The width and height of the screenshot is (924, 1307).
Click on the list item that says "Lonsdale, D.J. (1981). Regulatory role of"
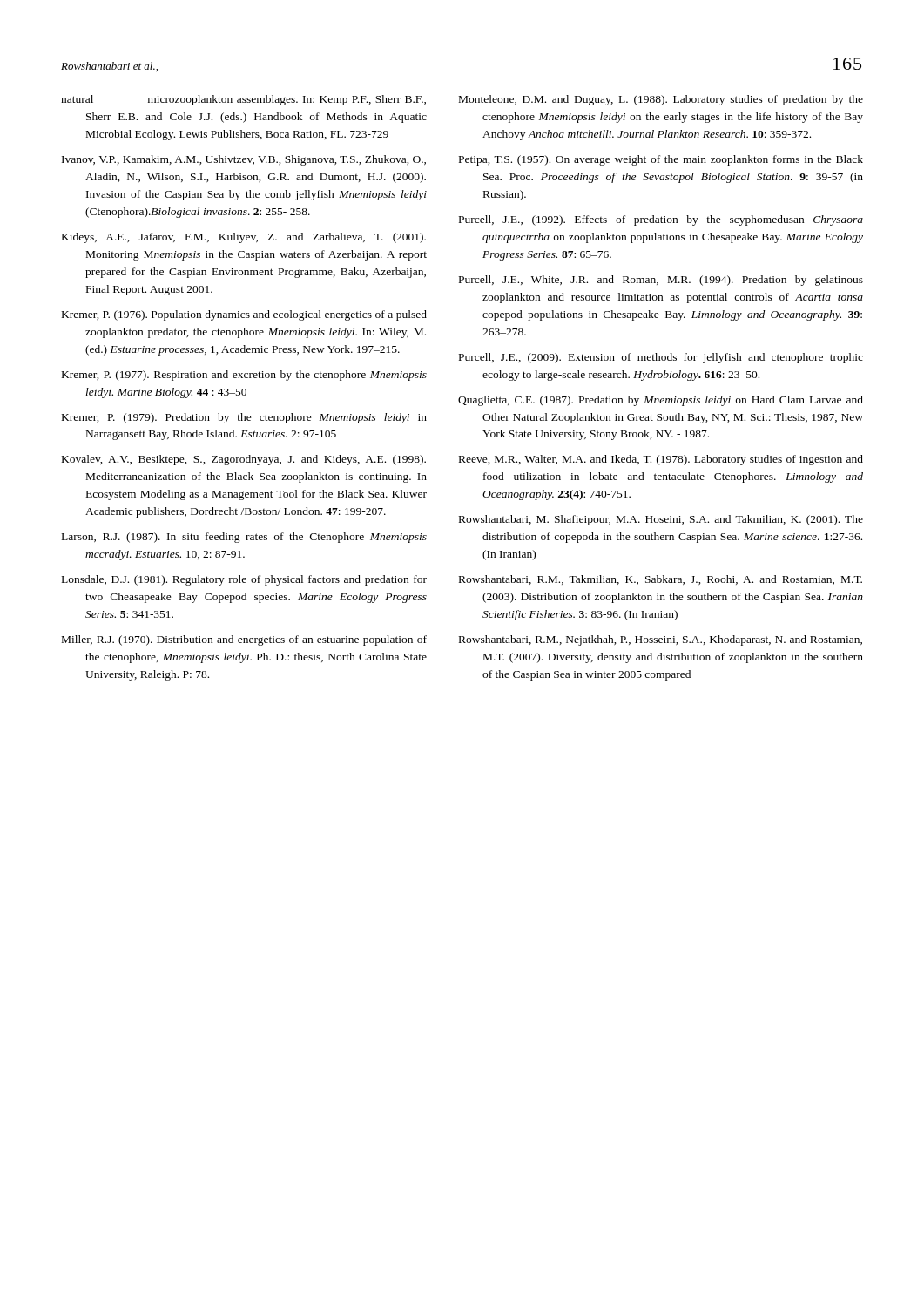point(244,597)
